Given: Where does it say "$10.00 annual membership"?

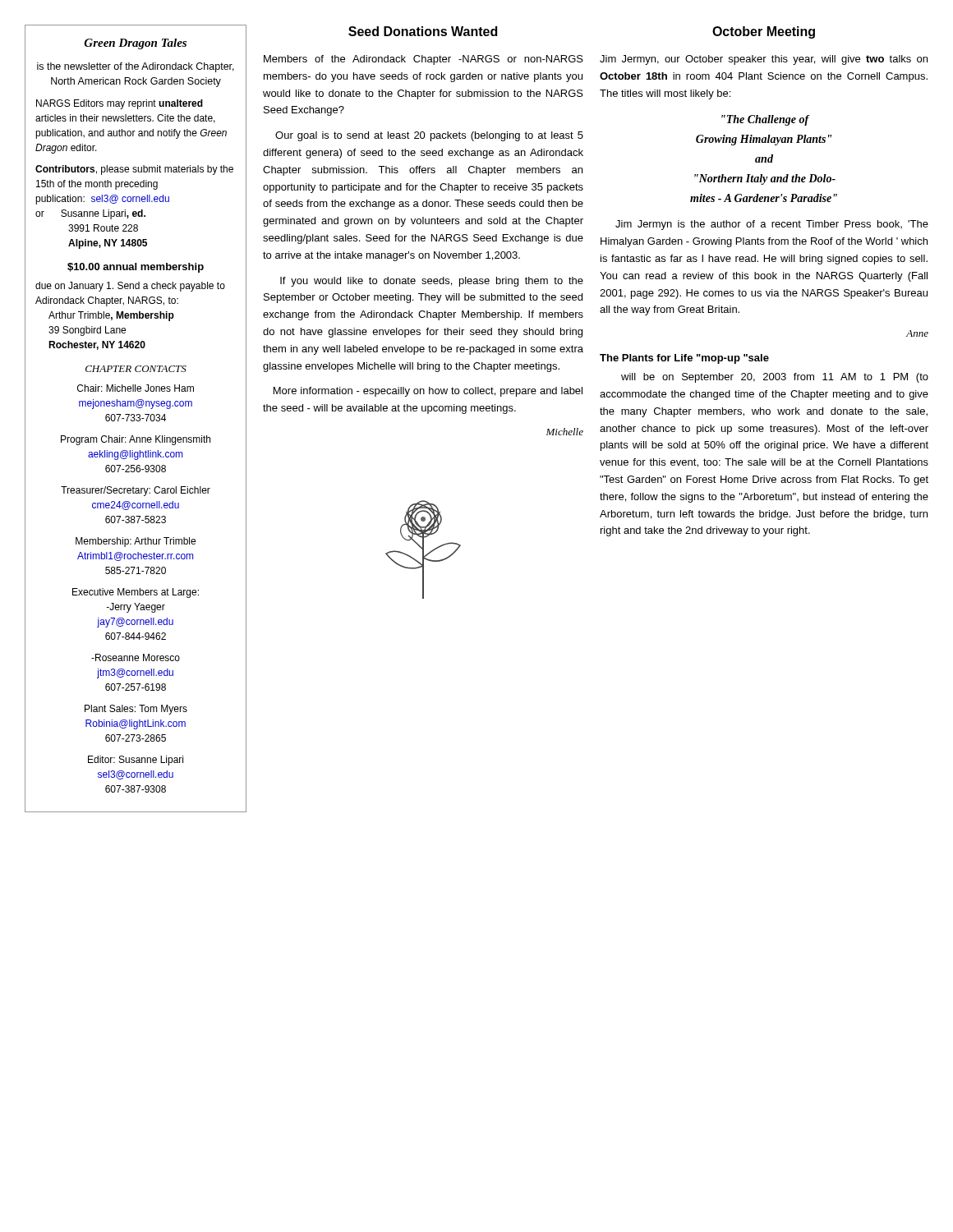Looking at the screenshot, I should (x=136, y=266).
